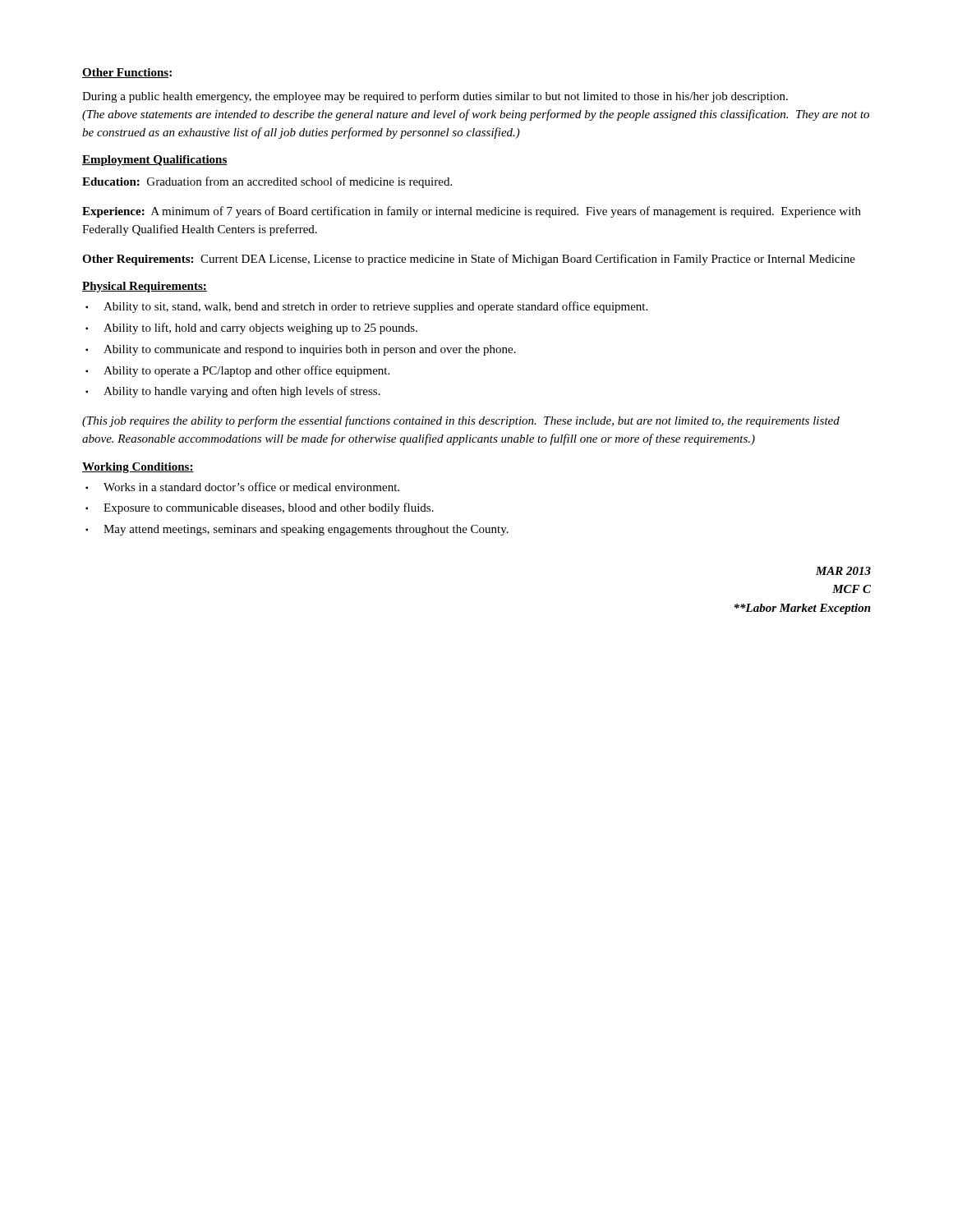Locate the block of text that opens with "Education: Graduation from an accredited school of"
The height and width of the screenshot is (1232, 953).
267,182
